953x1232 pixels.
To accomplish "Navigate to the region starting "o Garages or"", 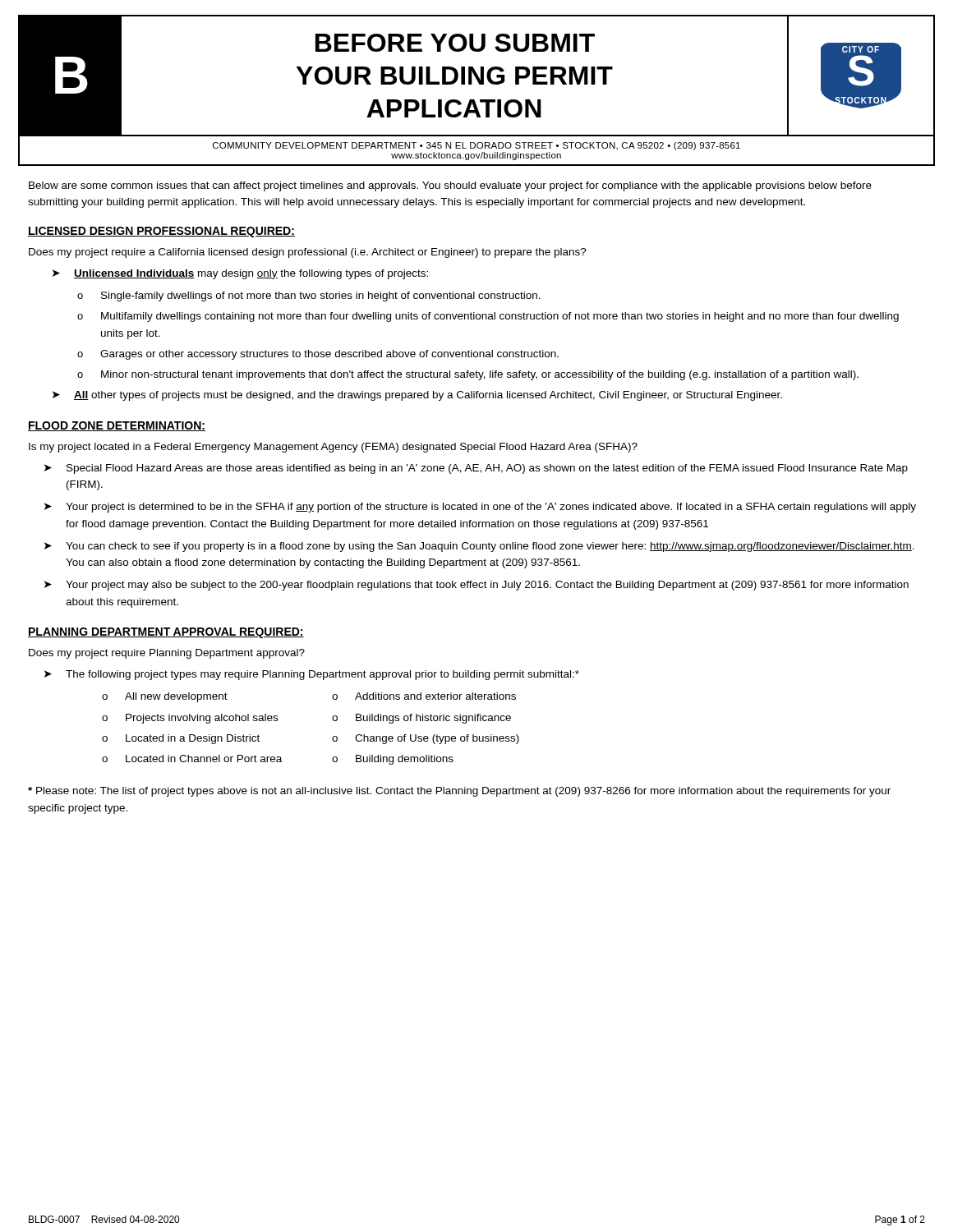I will 501,354.
